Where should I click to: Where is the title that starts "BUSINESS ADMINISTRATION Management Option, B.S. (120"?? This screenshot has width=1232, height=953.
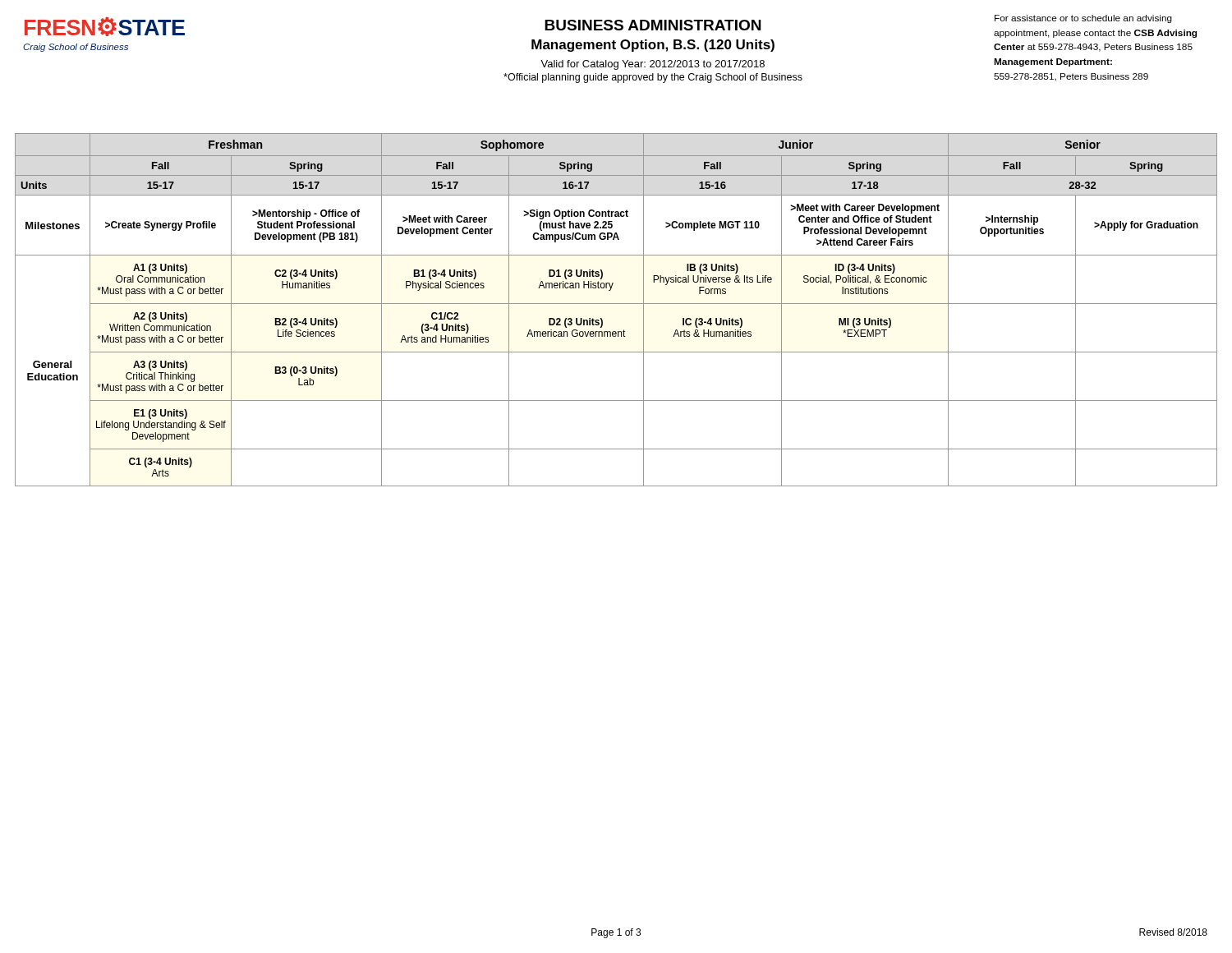click(x=653, y=50)
